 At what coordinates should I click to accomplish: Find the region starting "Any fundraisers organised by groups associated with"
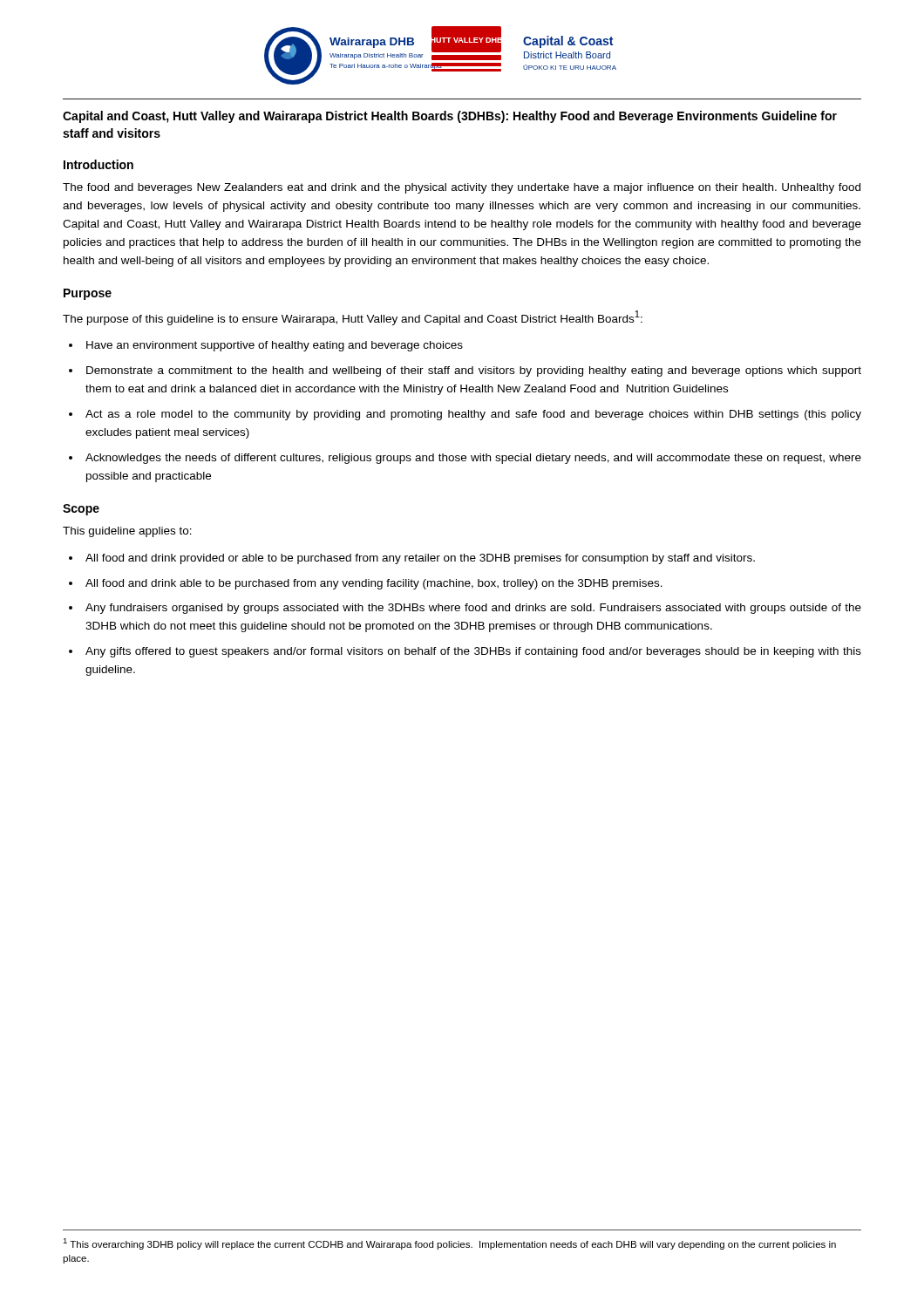pos(473,617)
